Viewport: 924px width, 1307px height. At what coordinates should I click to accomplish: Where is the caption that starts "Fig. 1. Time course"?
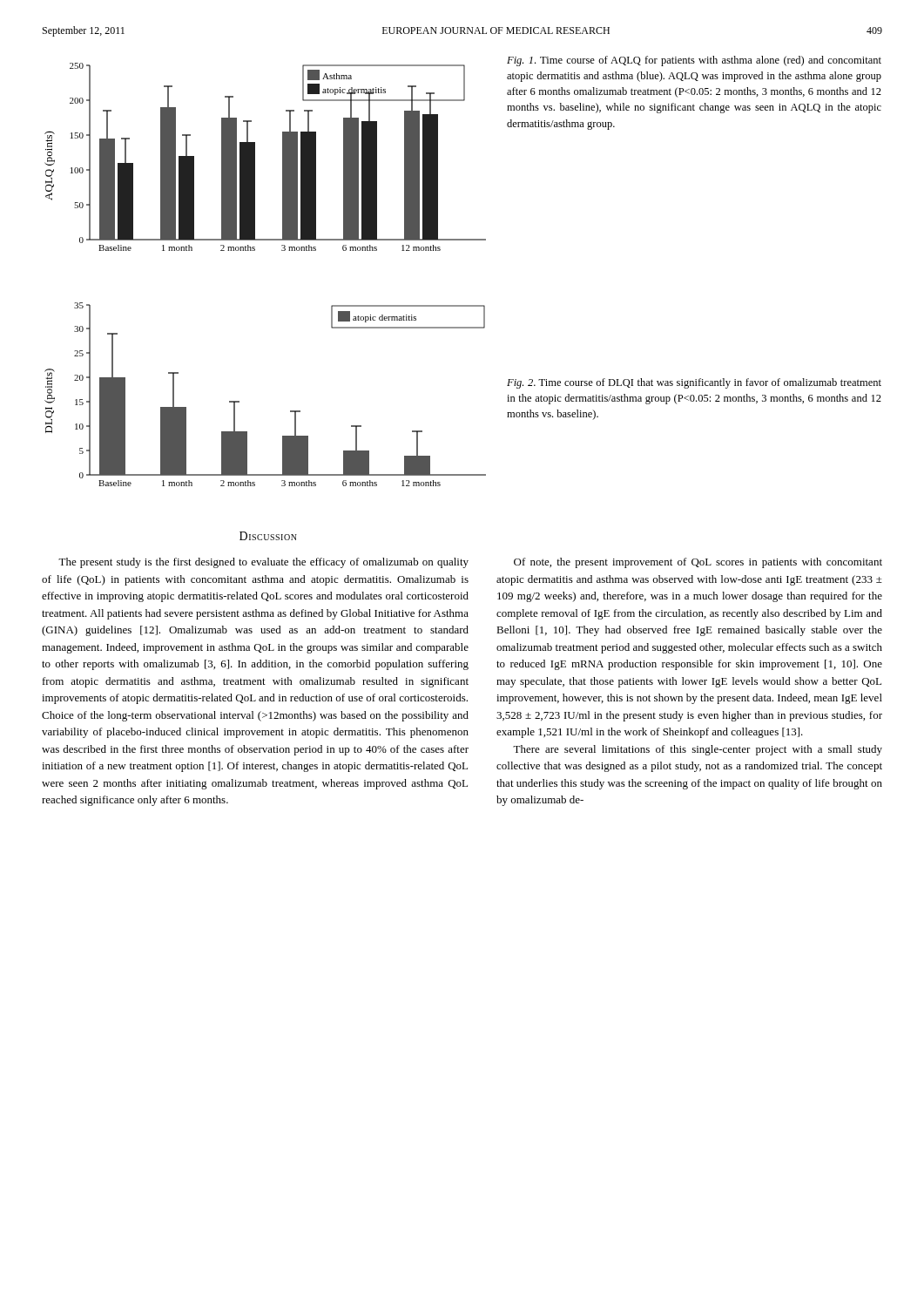pyautogui.click(x=694, y=92)
